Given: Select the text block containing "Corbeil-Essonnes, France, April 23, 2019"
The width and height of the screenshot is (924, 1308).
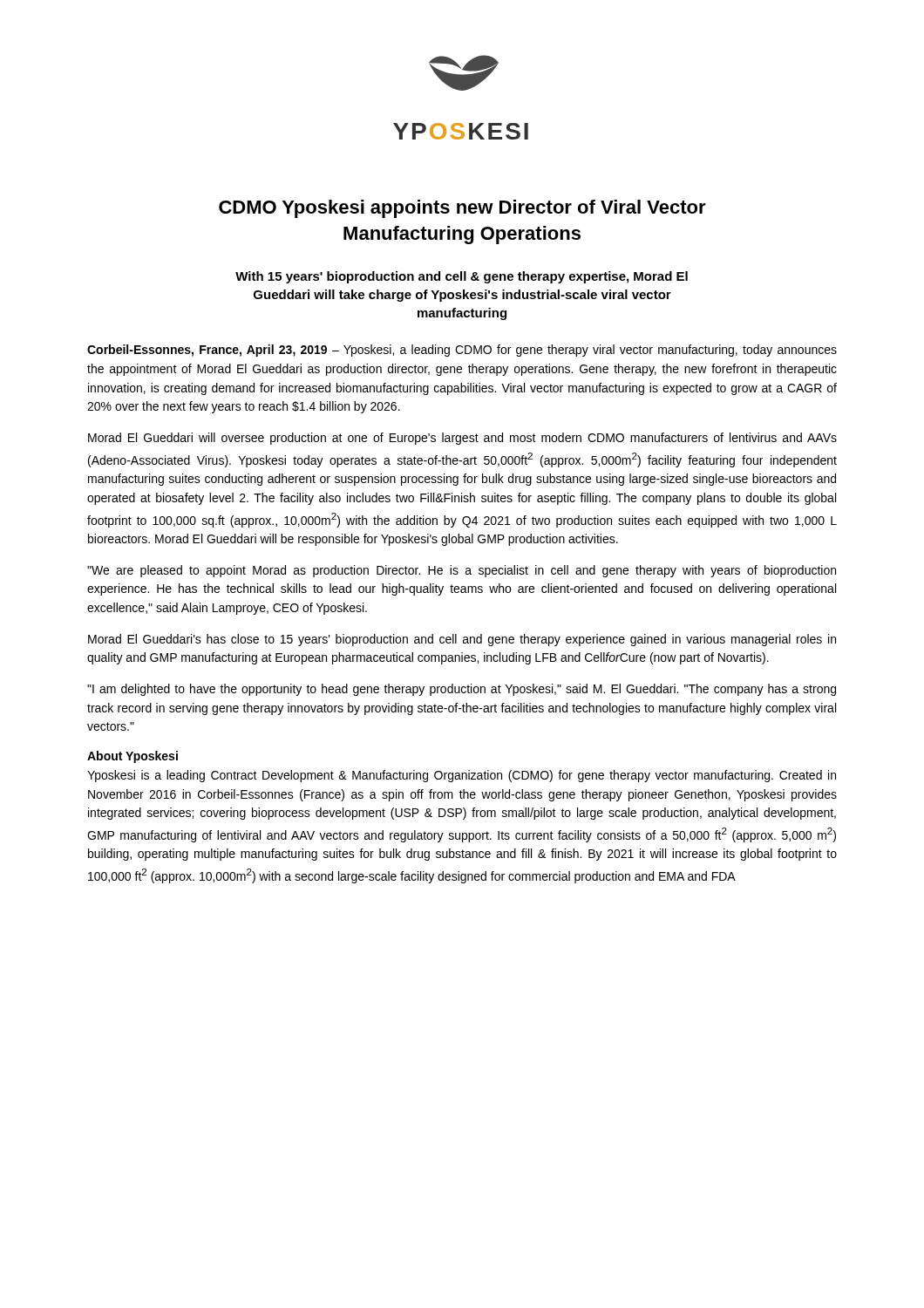Looking at the screenshot, I should click(462, 378).
